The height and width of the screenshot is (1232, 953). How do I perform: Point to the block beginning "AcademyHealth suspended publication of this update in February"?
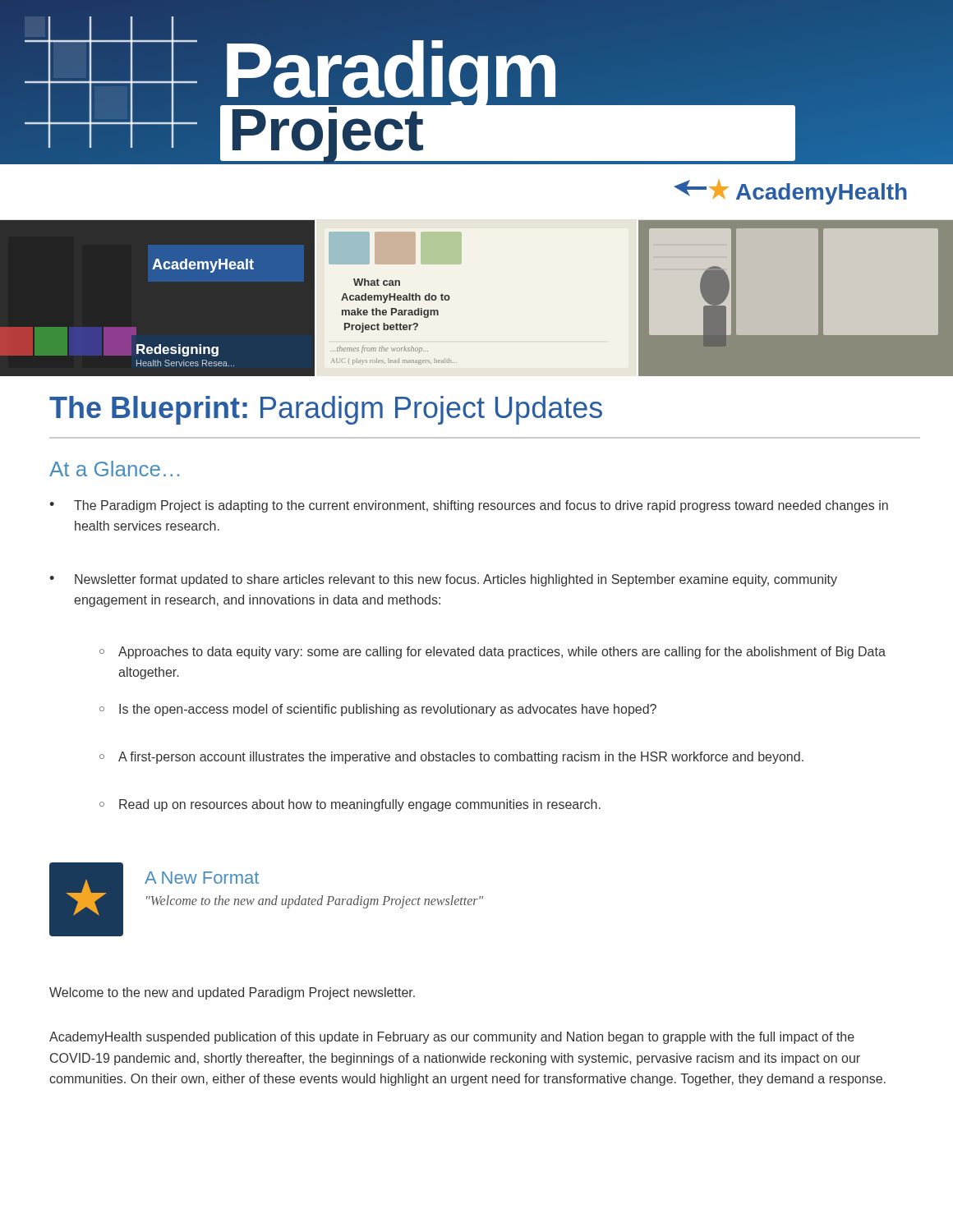[x=468, y=1058]
